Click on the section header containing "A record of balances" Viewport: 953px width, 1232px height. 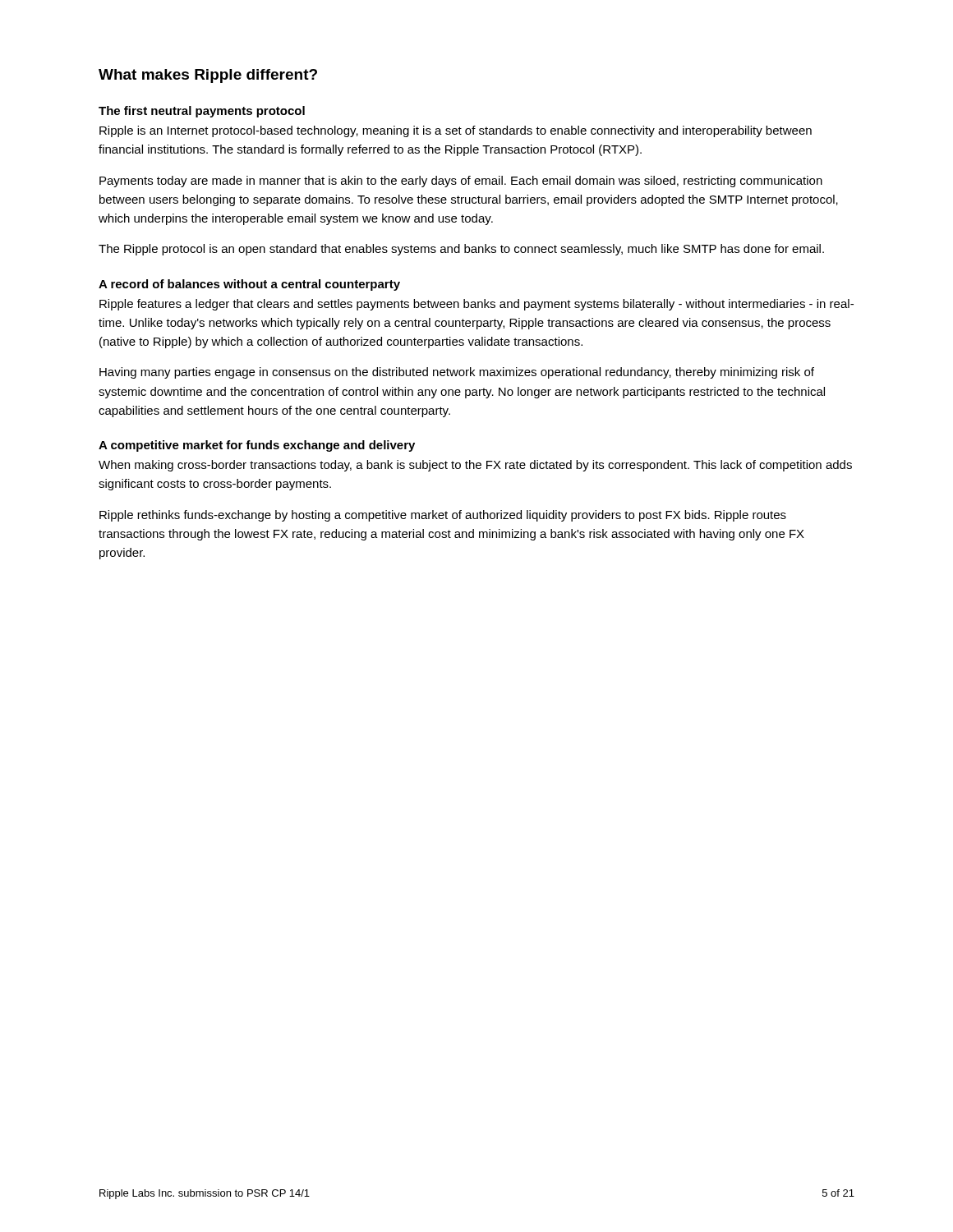[249, 283]
